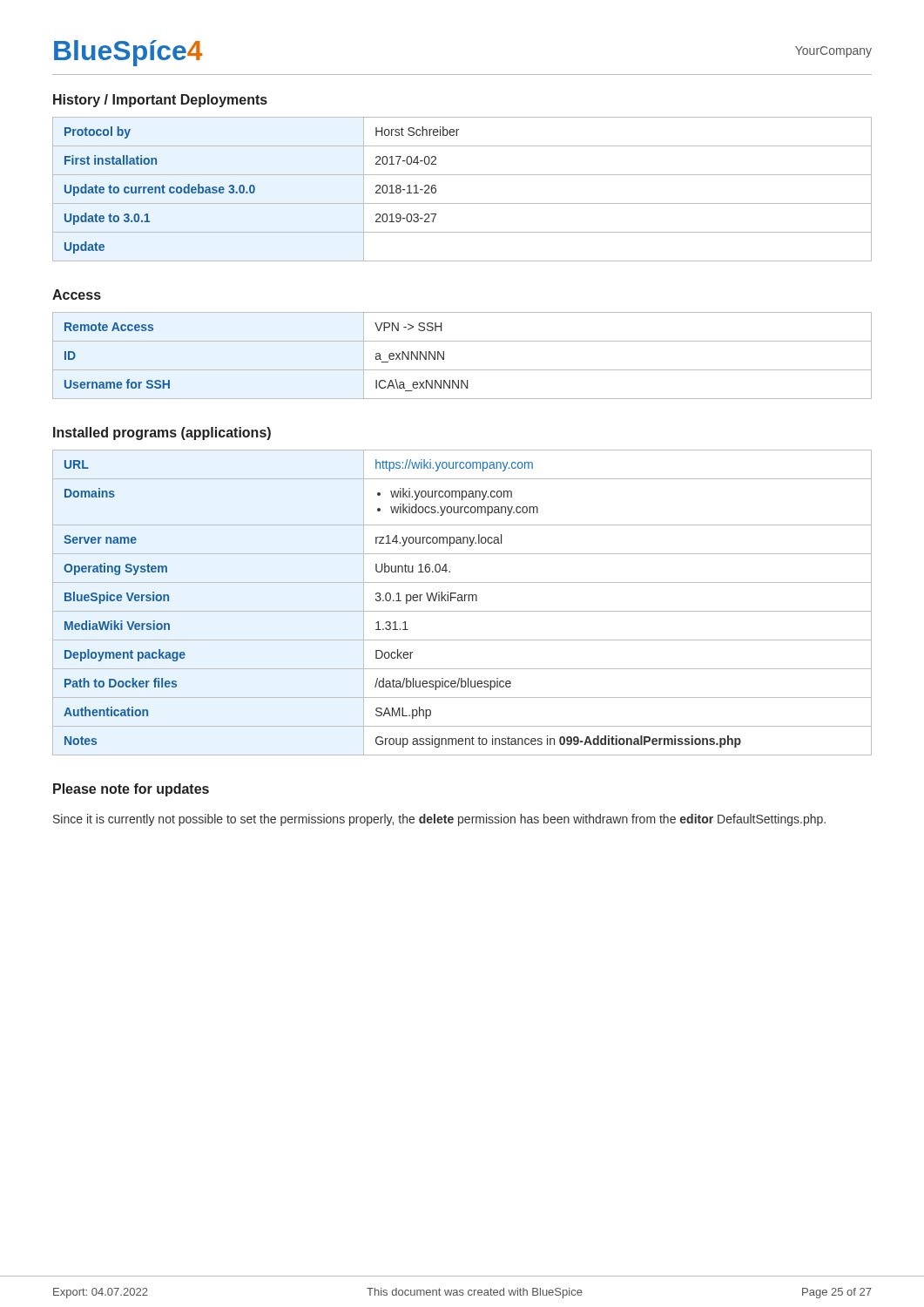Image resolution: width=924 pixels, height=1307 pixels.
Task: Locate the table with the text "Path to Docker files"
Action: click(462, 603)
